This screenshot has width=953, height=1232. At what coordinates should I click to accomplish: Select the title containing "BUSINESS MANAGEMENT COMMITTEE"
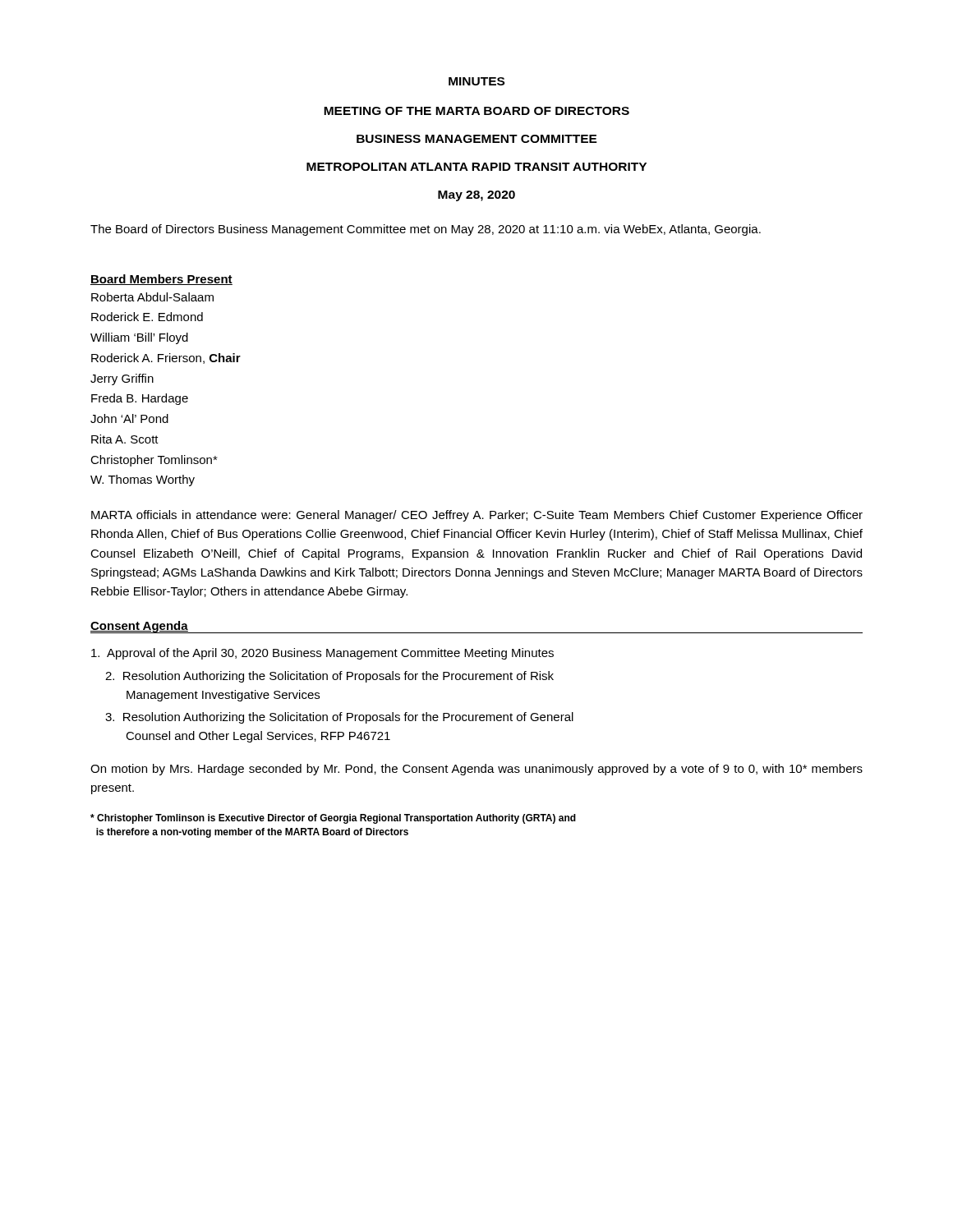click(476, 138)
